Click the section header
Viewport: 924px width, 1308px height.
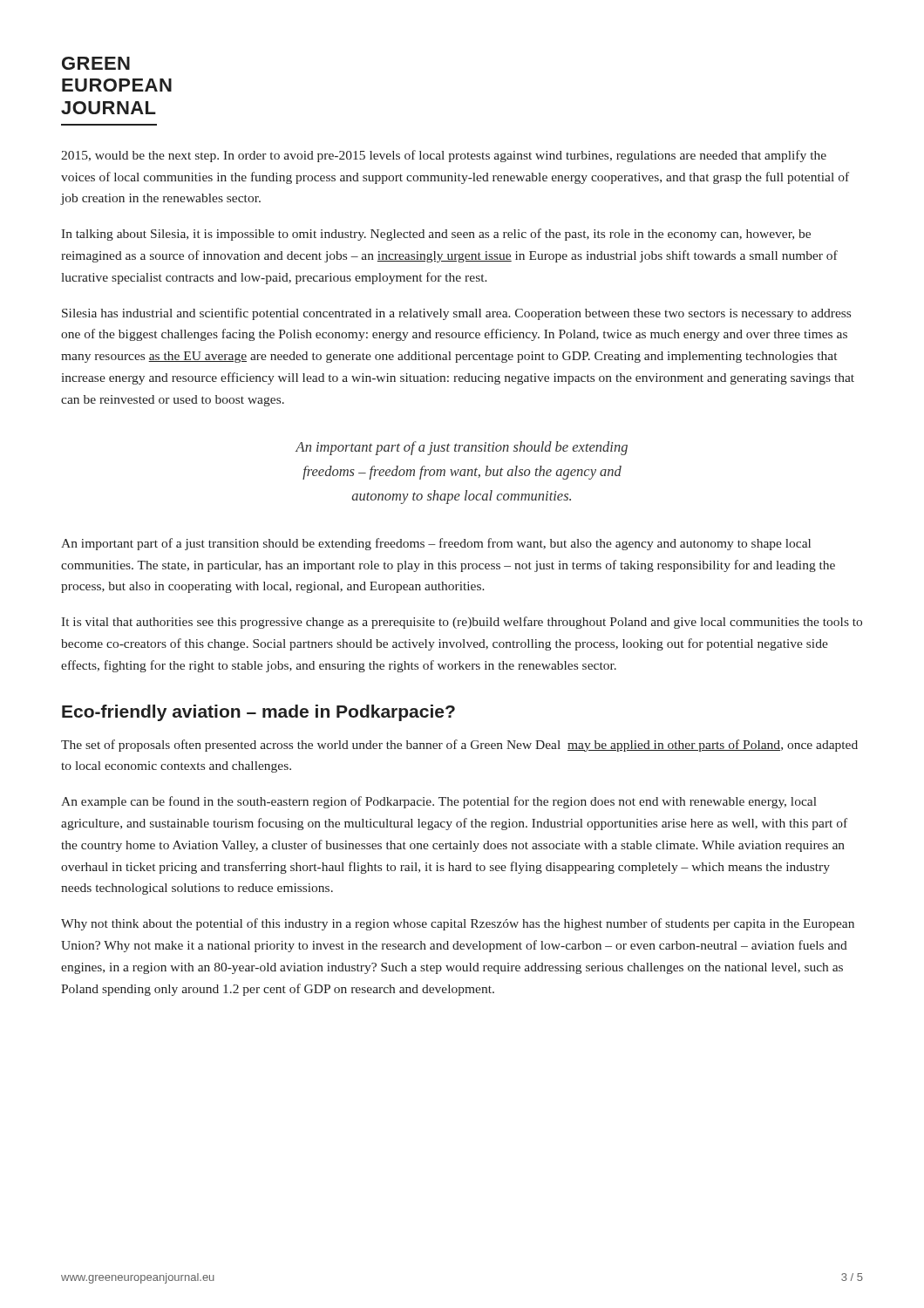tap(258, 711)
